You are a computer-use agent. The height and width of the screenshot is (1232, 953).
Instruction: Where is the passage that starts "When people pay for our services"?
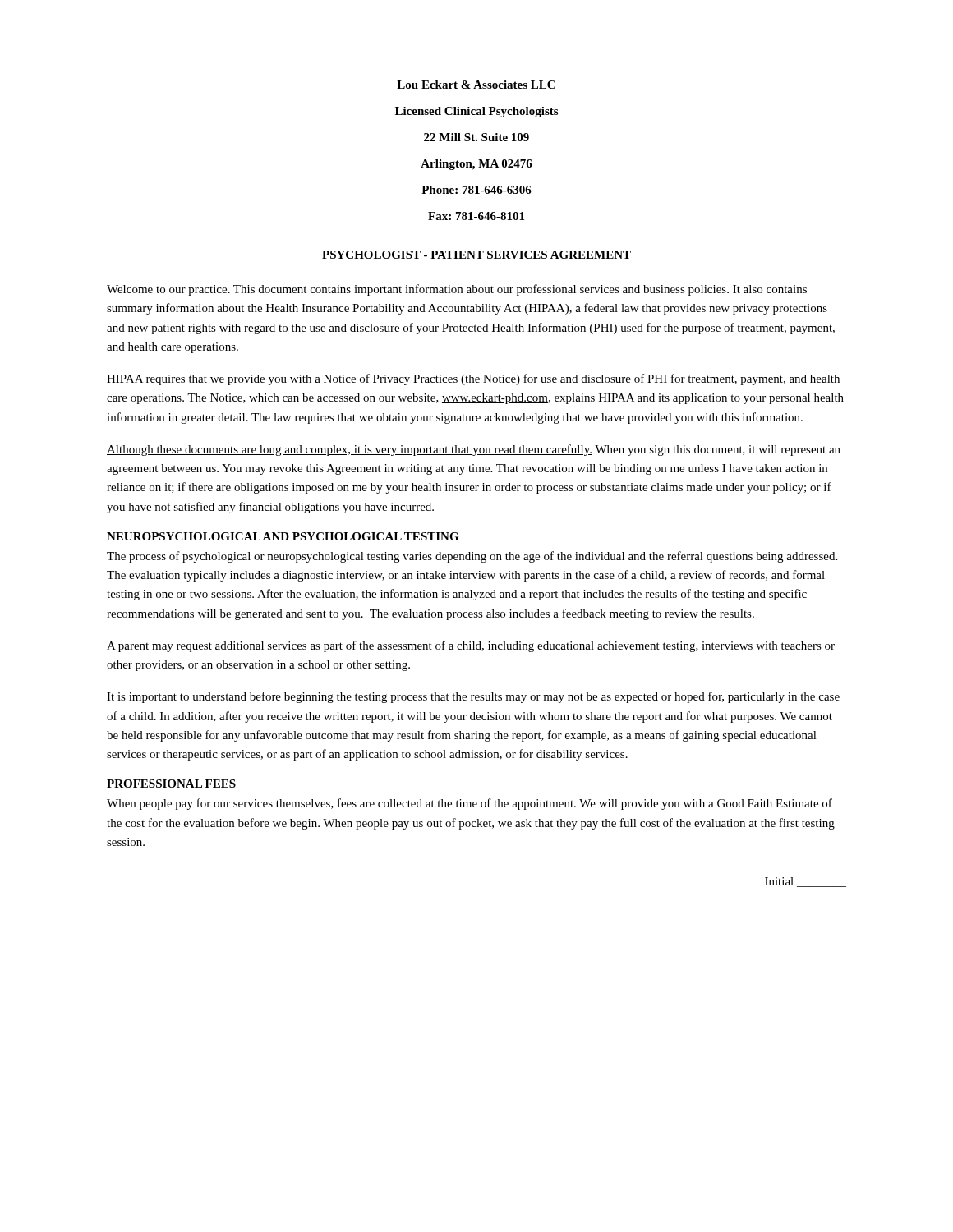coord(471,823)
